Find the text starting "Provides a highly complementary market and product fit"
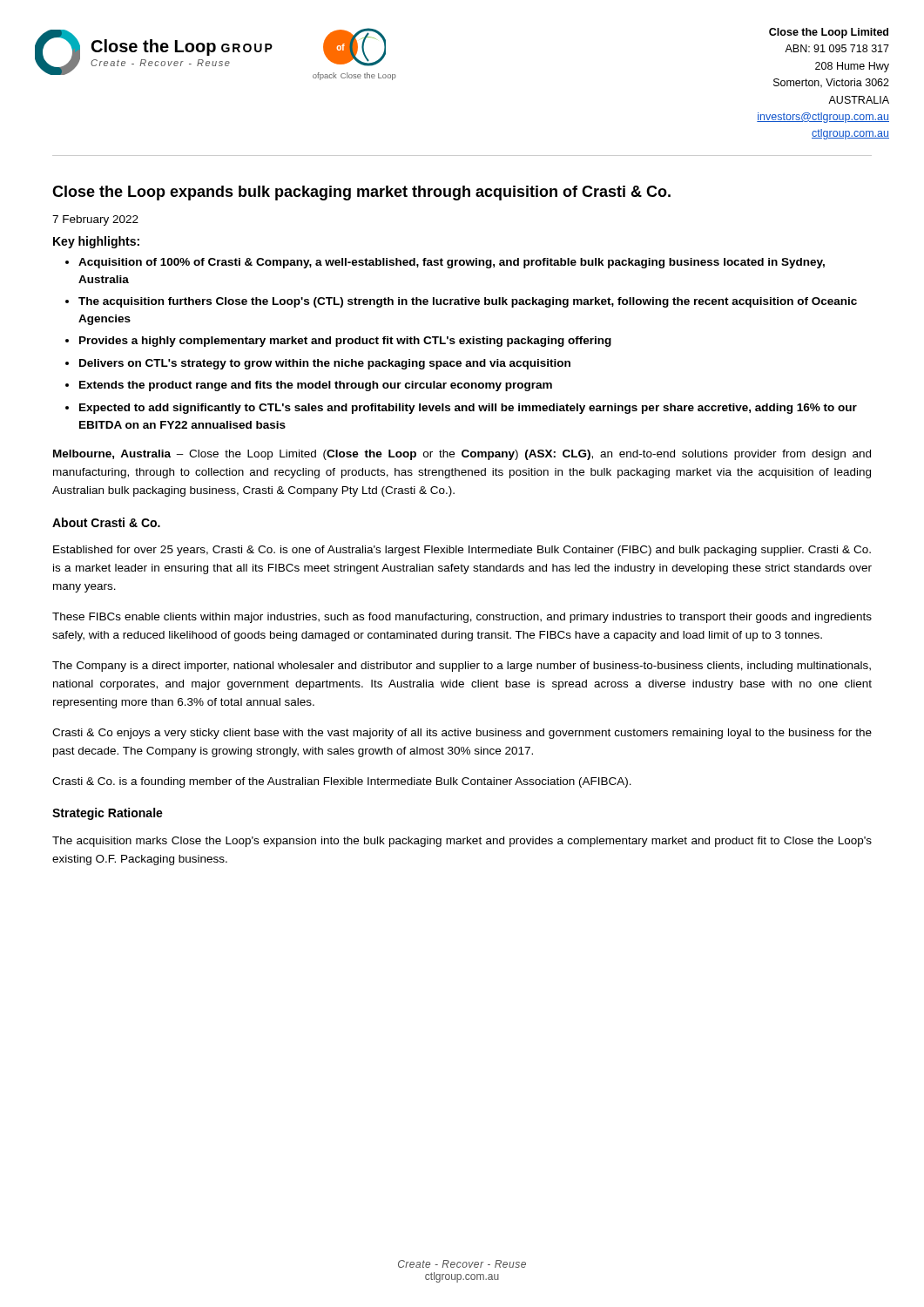 [x=345, y=340]
